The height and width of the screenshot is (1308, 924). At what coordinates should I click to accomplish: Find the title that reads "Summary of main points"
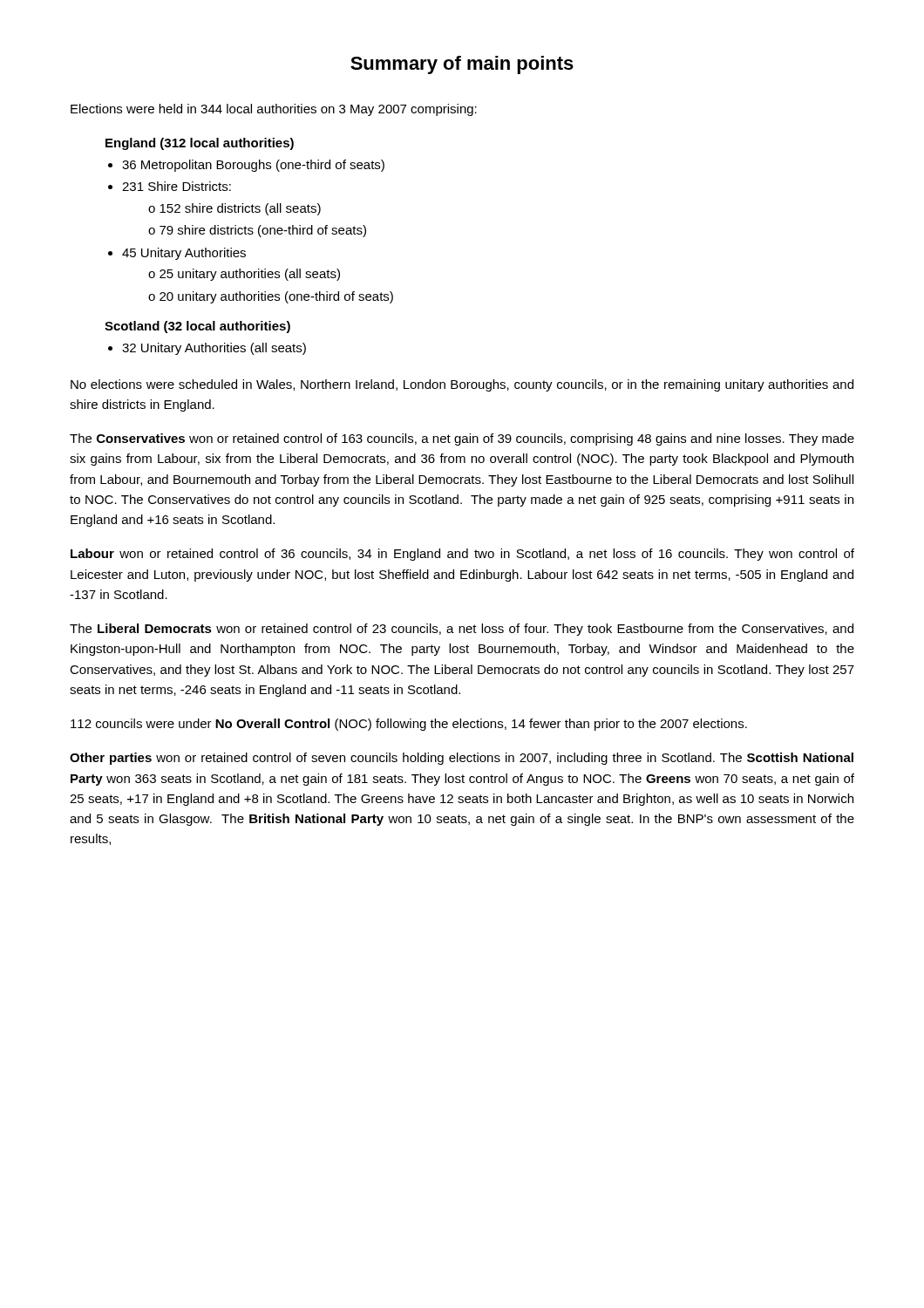click(462, 63)
